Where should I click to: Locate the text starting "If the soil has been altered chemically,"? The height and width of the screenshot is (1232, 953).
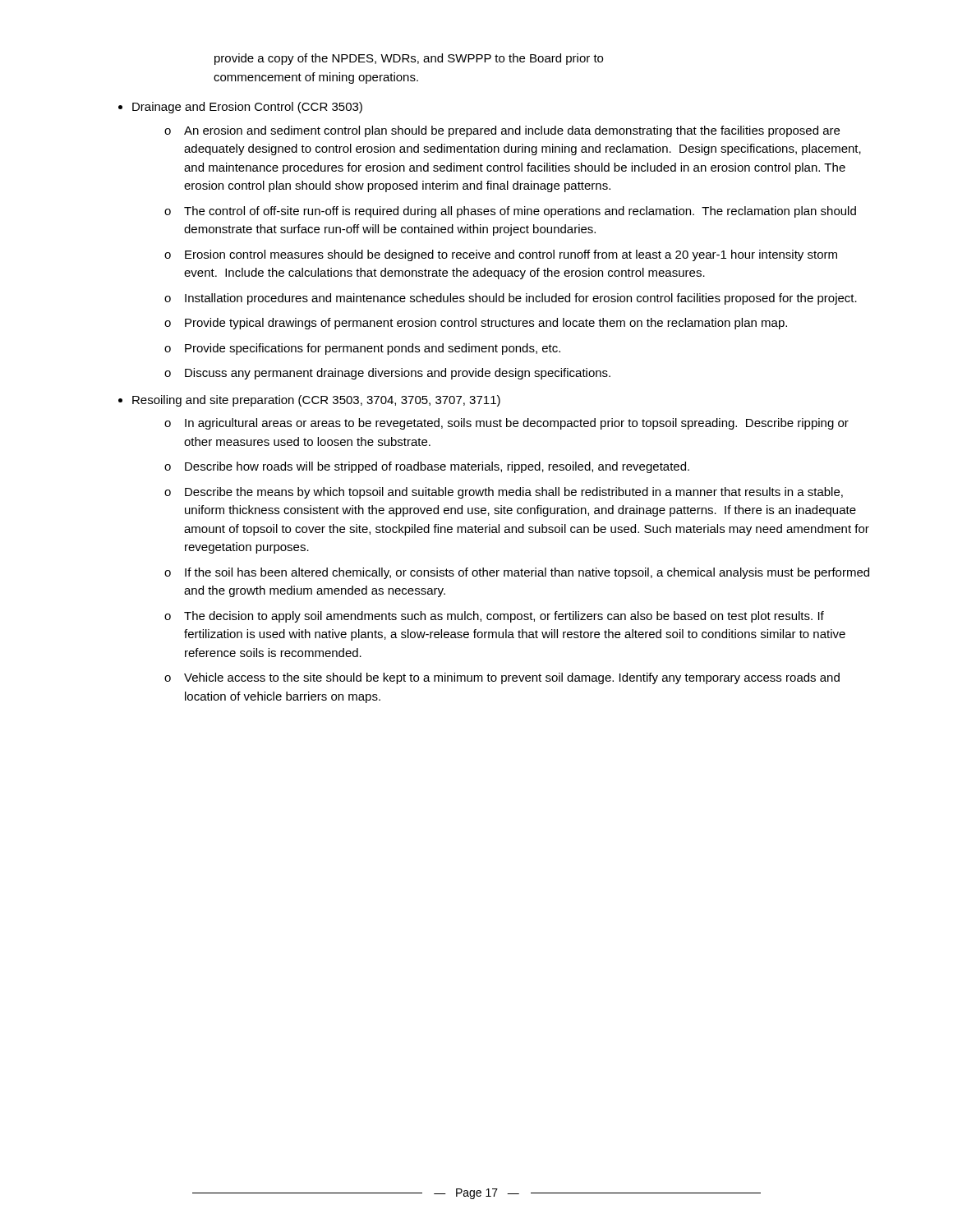click(x=527, y=581)
